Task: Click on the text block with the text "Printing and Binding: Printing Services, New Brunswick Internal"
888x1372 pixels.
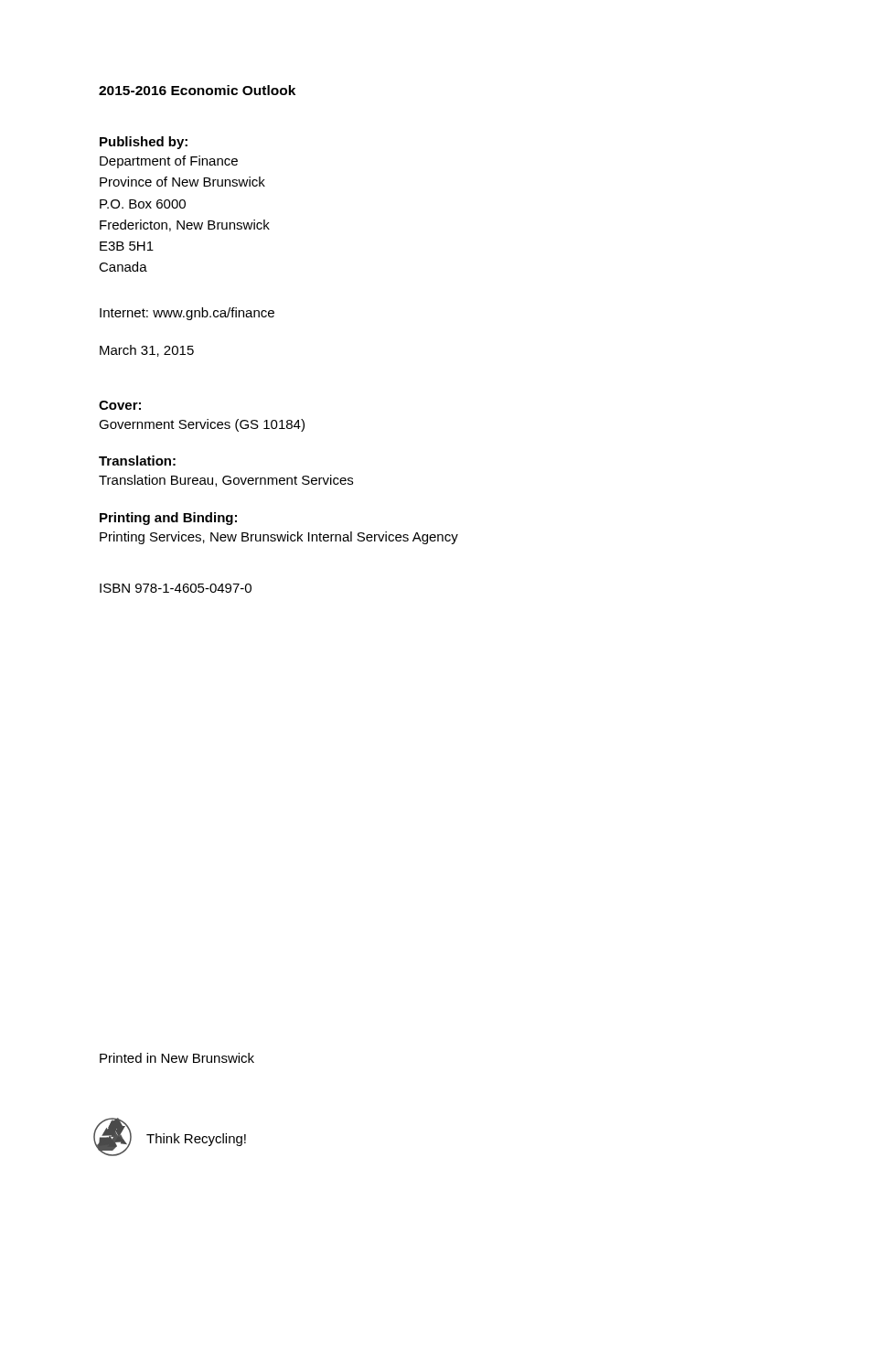Action: [x=396, y=528]
